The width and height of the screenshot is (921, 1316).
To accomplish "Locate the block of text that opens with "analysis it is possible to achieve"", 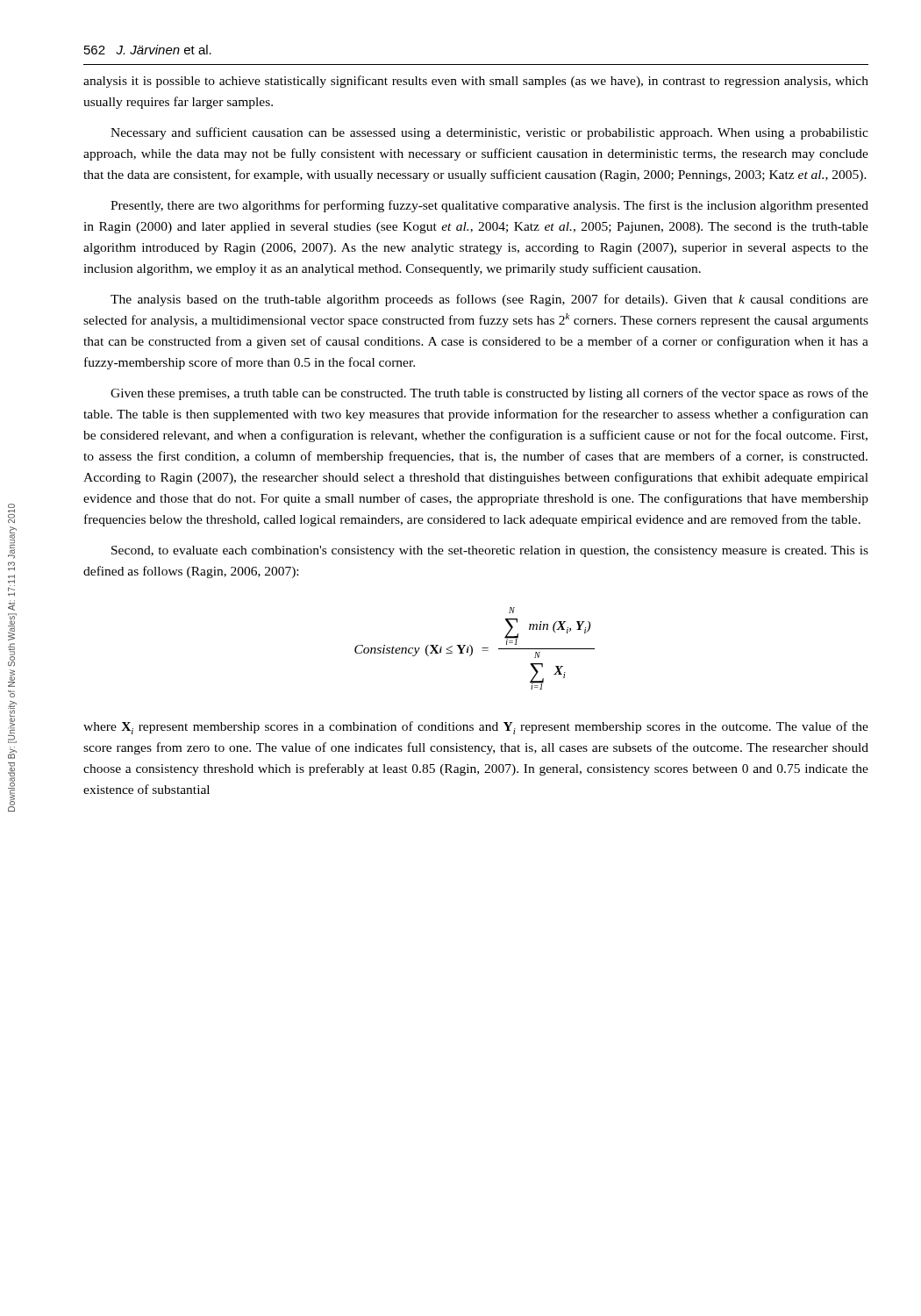I will point(476,91).
